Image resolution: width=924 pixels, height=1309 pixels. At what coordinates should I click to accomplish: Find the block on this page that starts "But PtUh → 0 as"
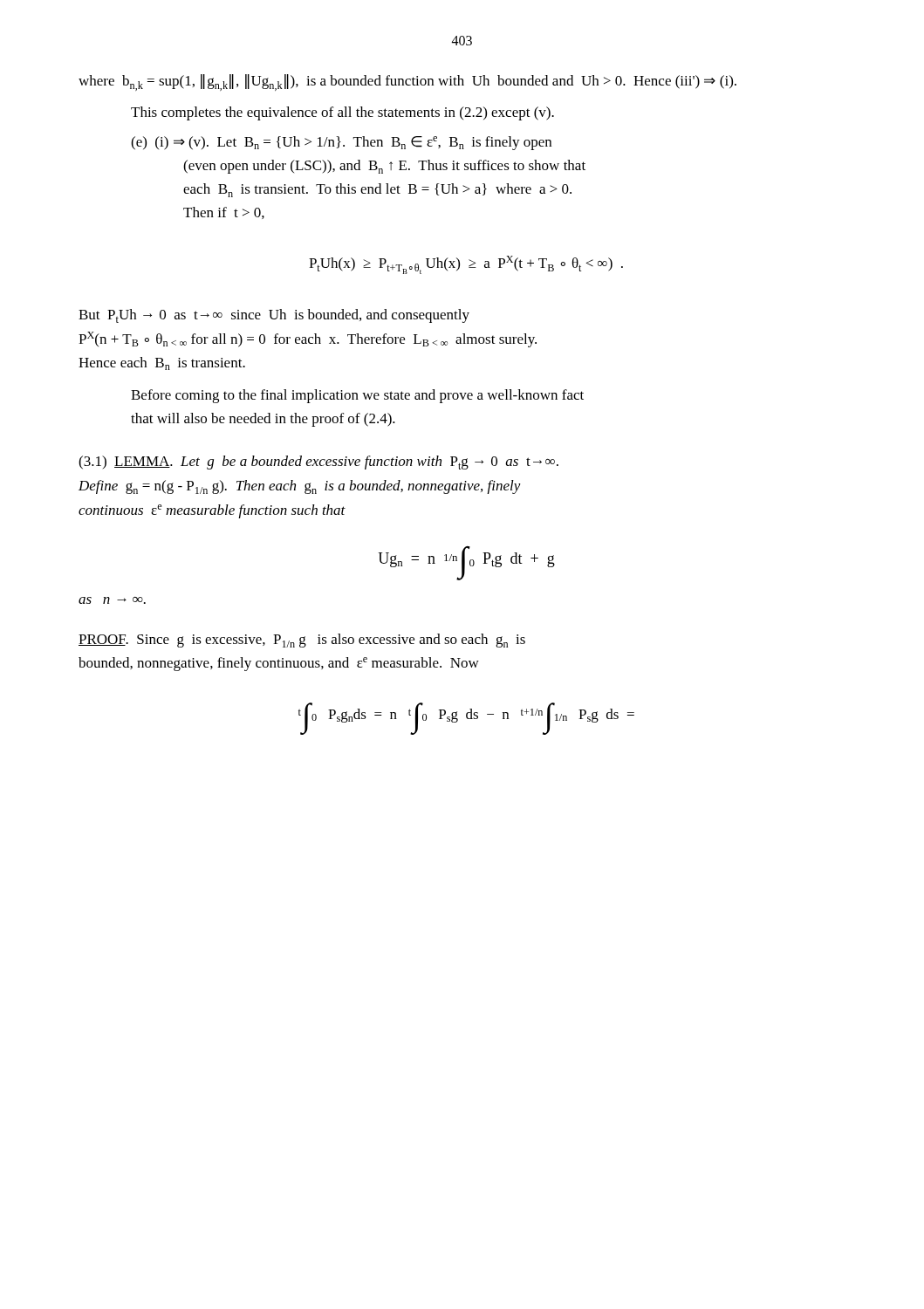pyautogui.click(x=308, y=340)
